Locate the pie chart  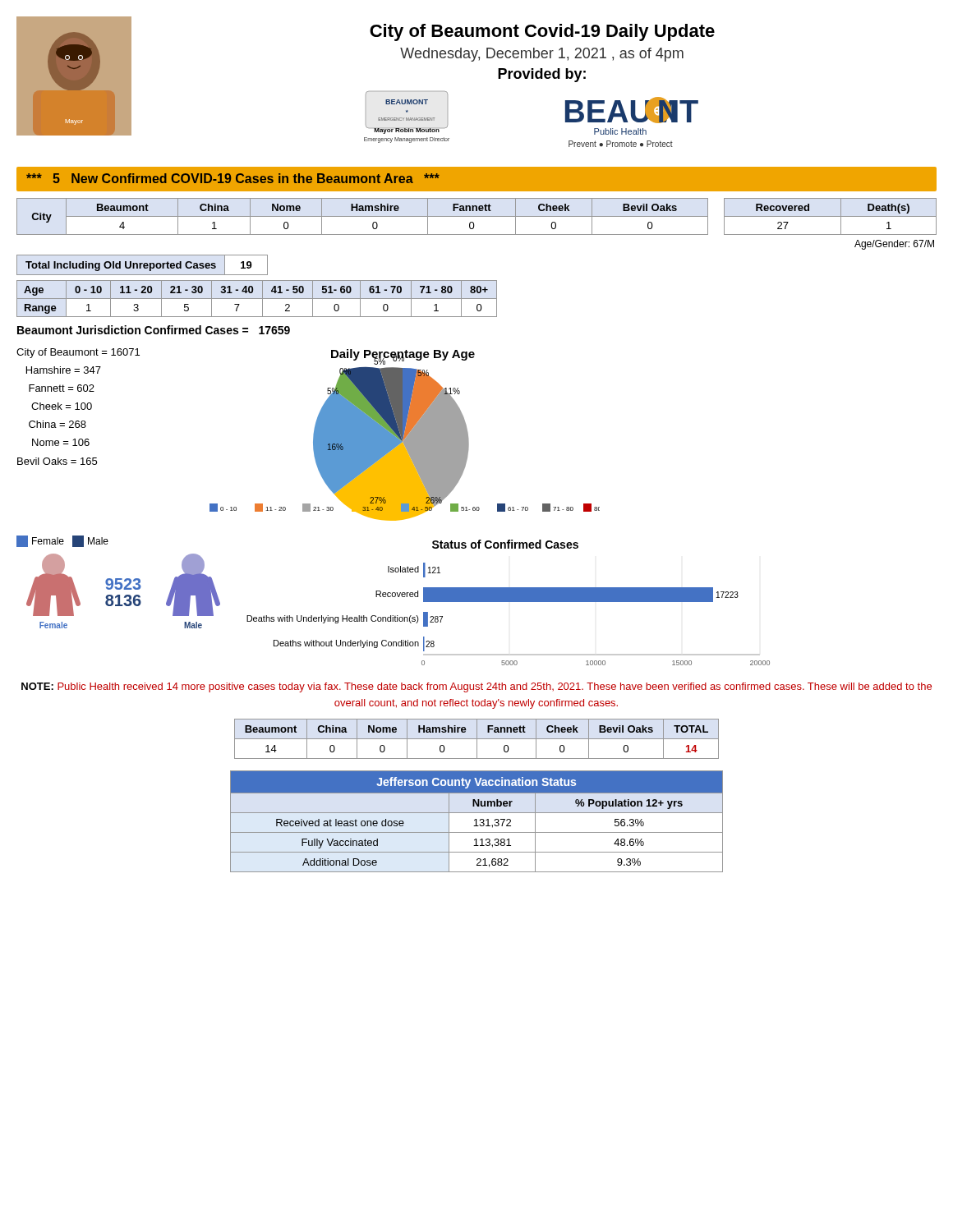point(571,435)
